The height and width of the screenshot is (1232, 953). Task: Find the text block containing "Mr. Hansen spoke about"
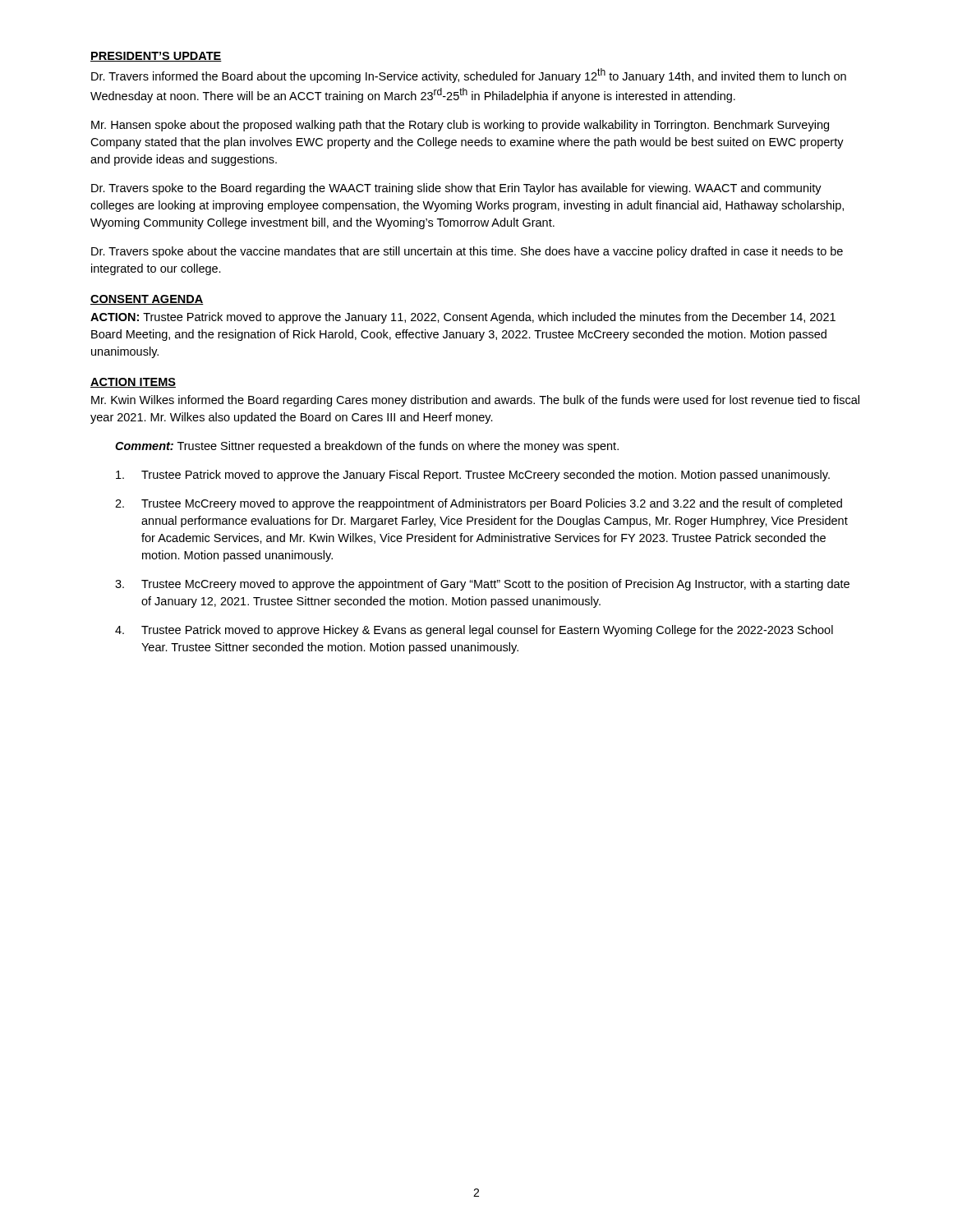(467, 142)
